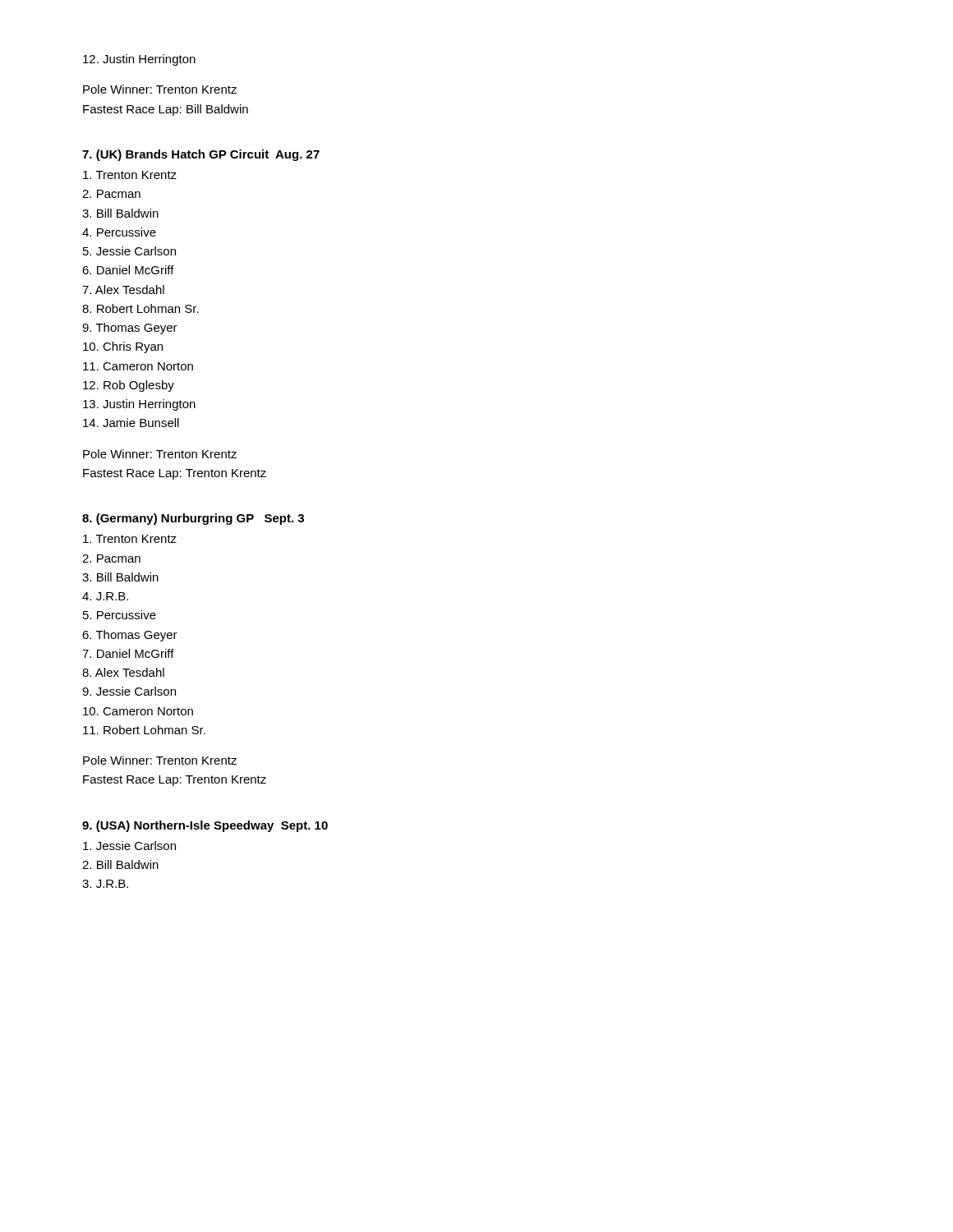Viewport: 953px width, 1232px height.
Task: Where does it say "Jessie Carlson"?
Action: [129, 845]
